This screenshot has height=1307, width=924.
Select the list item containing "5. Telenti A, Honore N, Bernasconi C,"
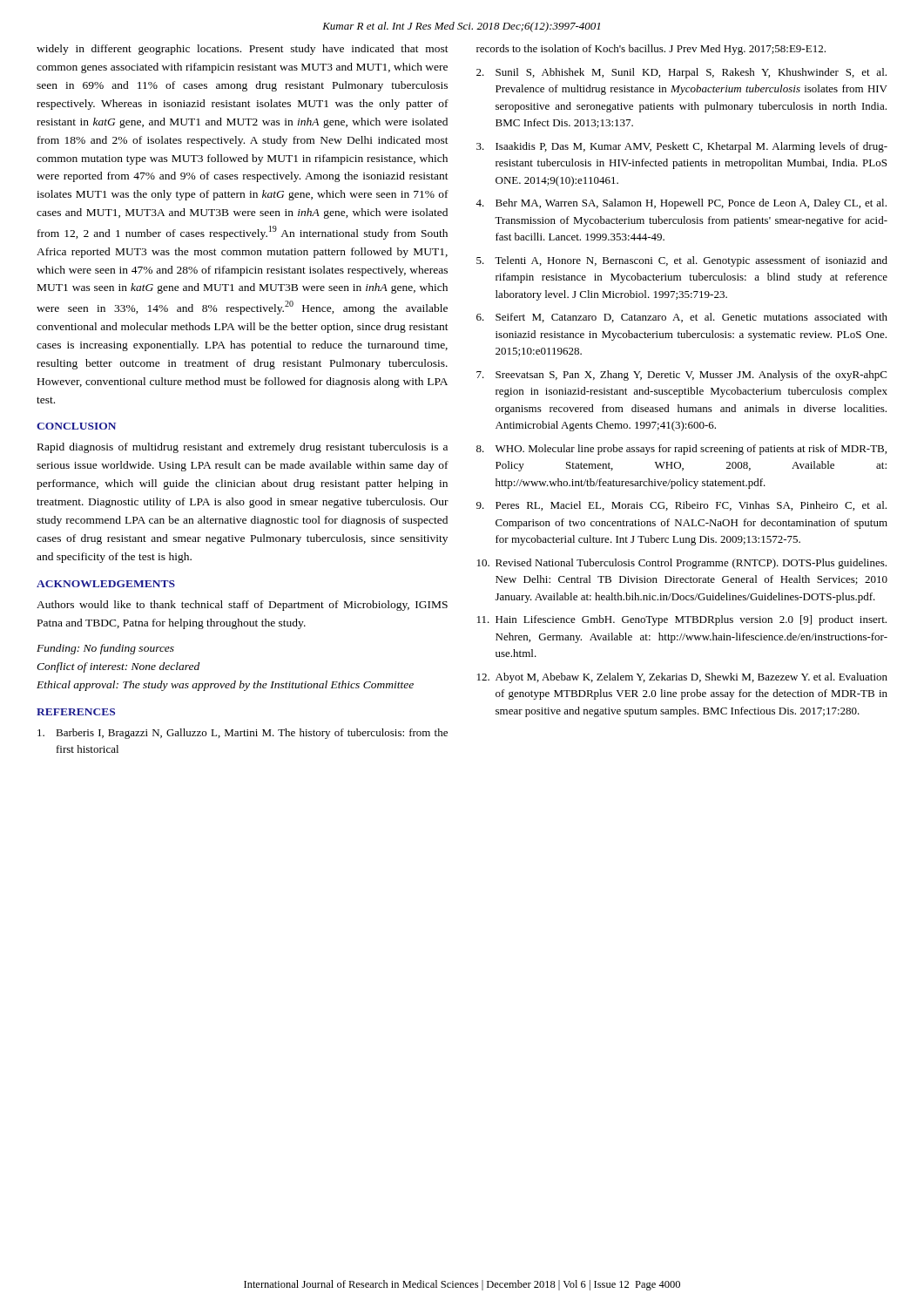point(682,277)
